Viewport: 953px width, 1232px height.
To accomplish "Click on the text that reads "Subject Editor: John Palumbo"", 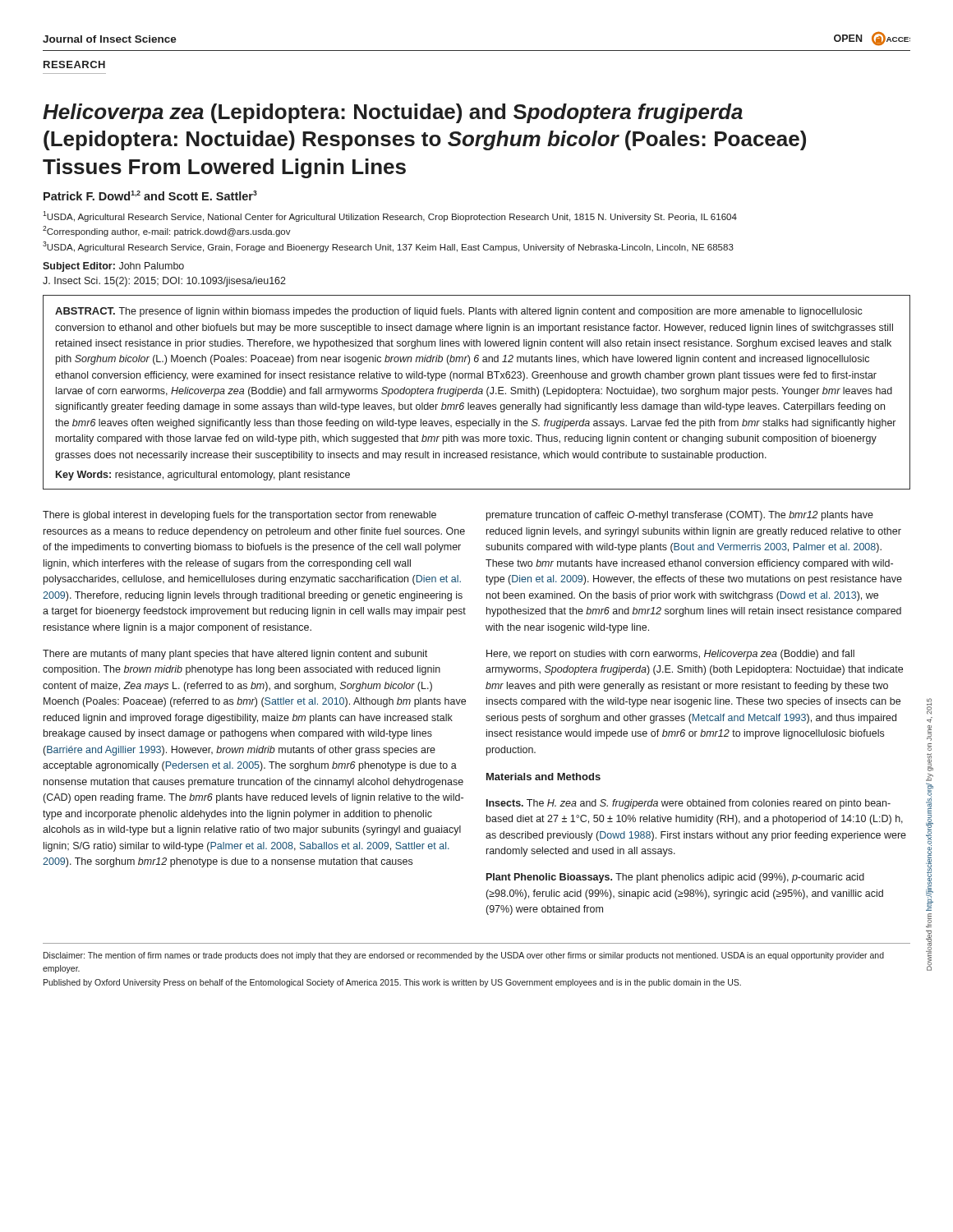I will [114, 266].
